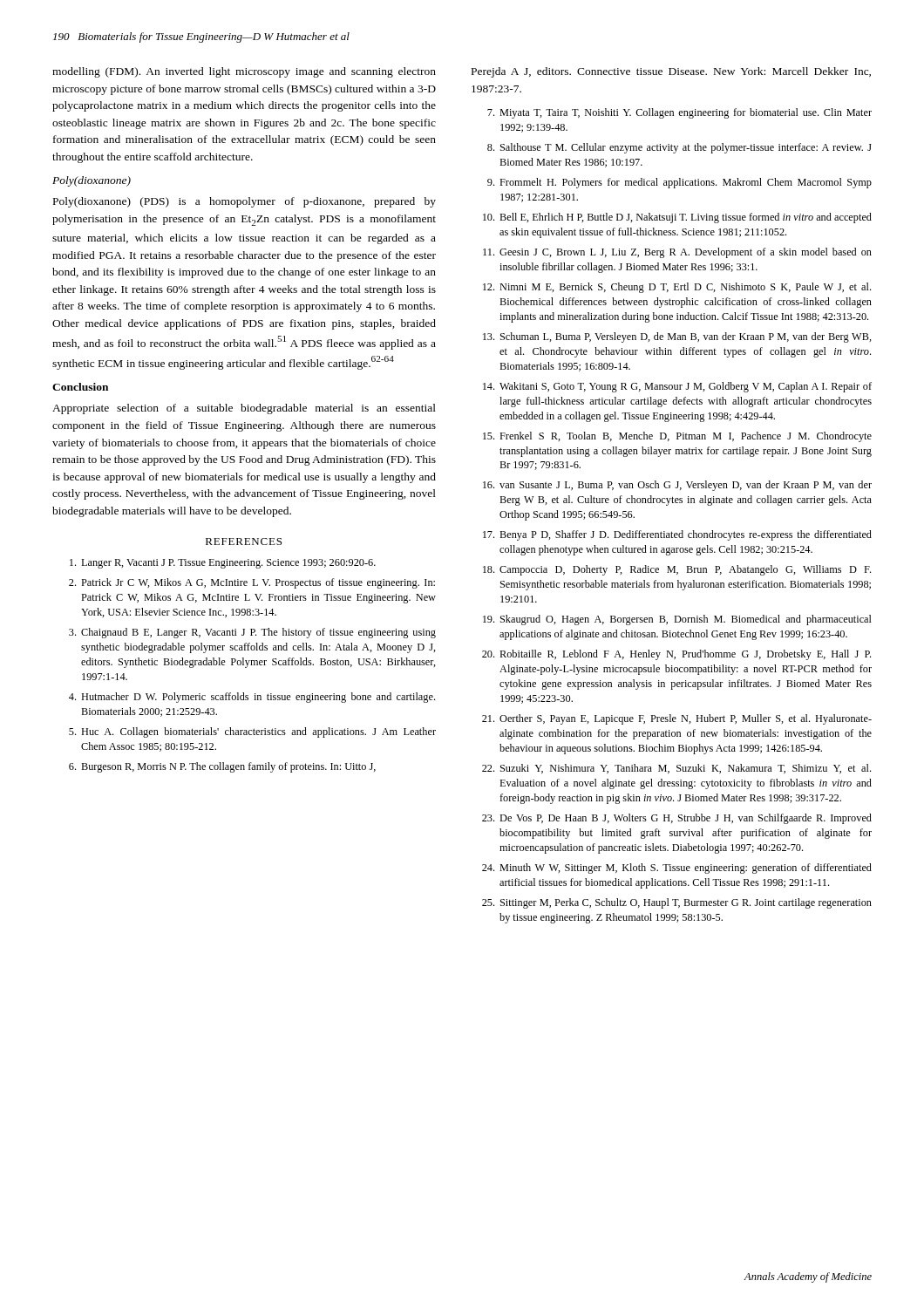Screen dimensions: 1308x924
Task: Point to the block beginning "21. Oerther S,"
Action: pyautogui.click(x=671, y=734)
